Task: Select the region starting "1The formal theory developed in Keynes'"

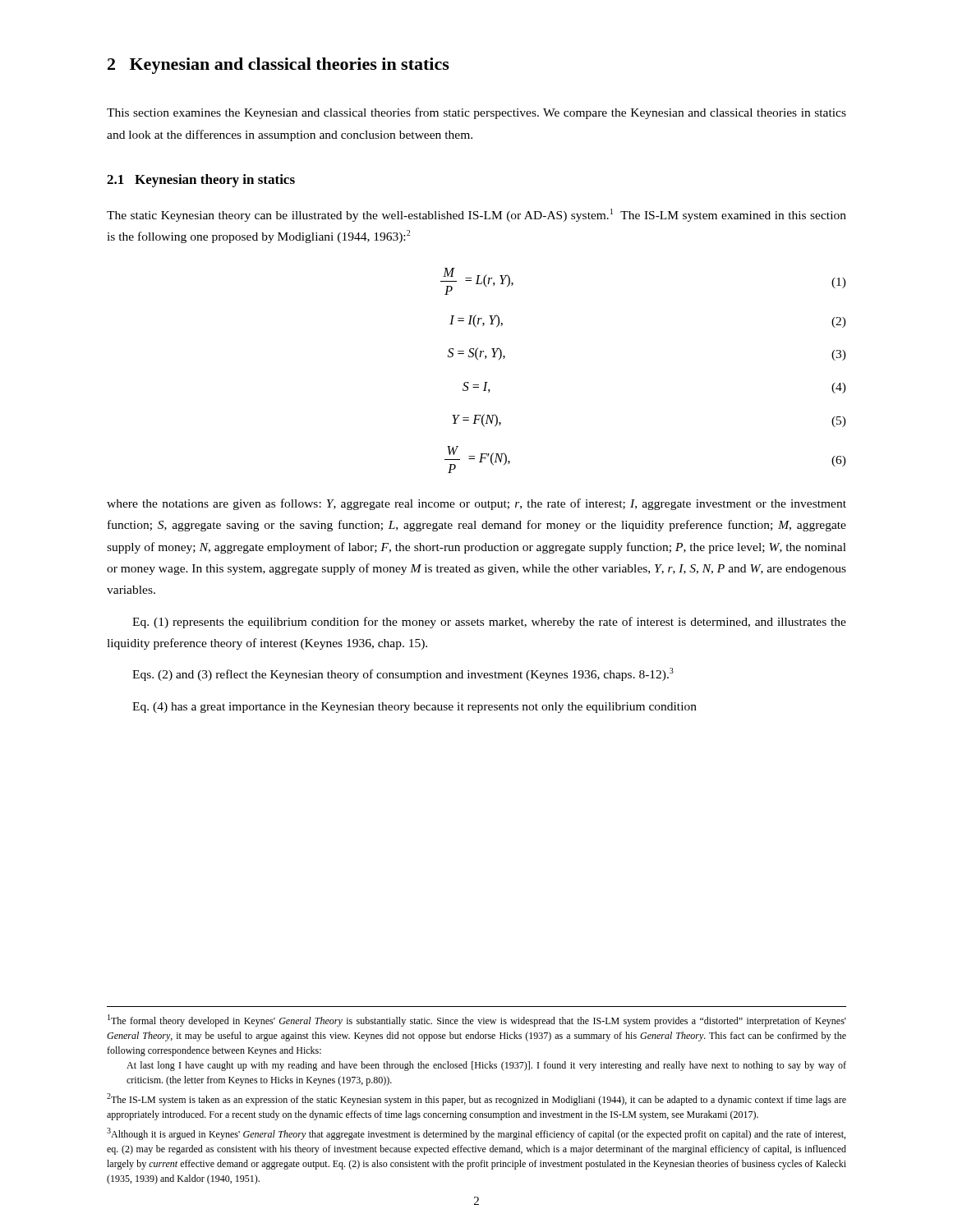Action: [476, 1051]
